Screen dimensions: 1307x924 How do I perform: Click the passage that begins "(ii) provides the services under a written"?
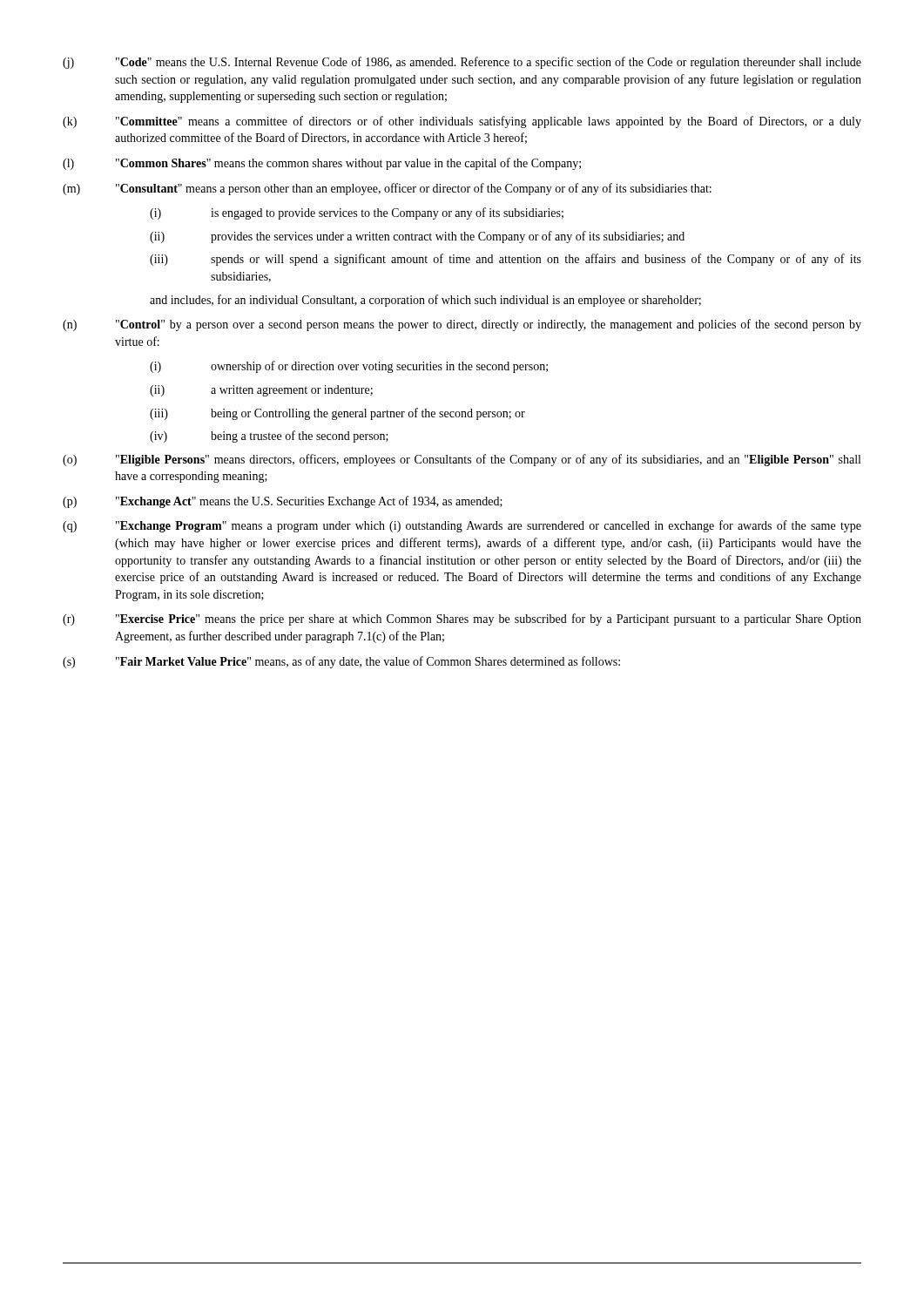(506, 237)
